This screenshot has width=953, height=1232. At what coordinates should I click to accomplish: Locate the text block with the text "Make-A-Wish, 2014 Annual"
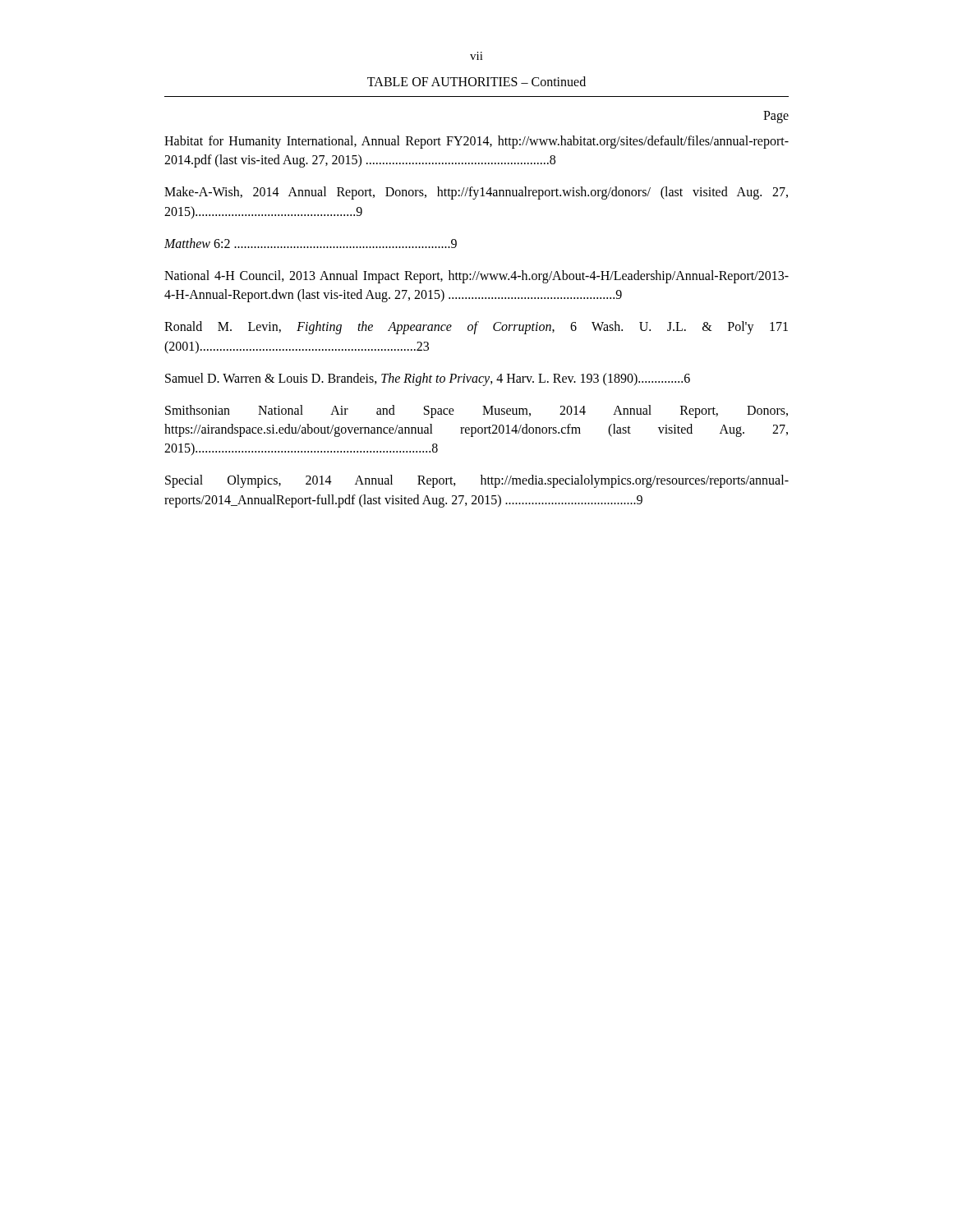pos(476,202)
